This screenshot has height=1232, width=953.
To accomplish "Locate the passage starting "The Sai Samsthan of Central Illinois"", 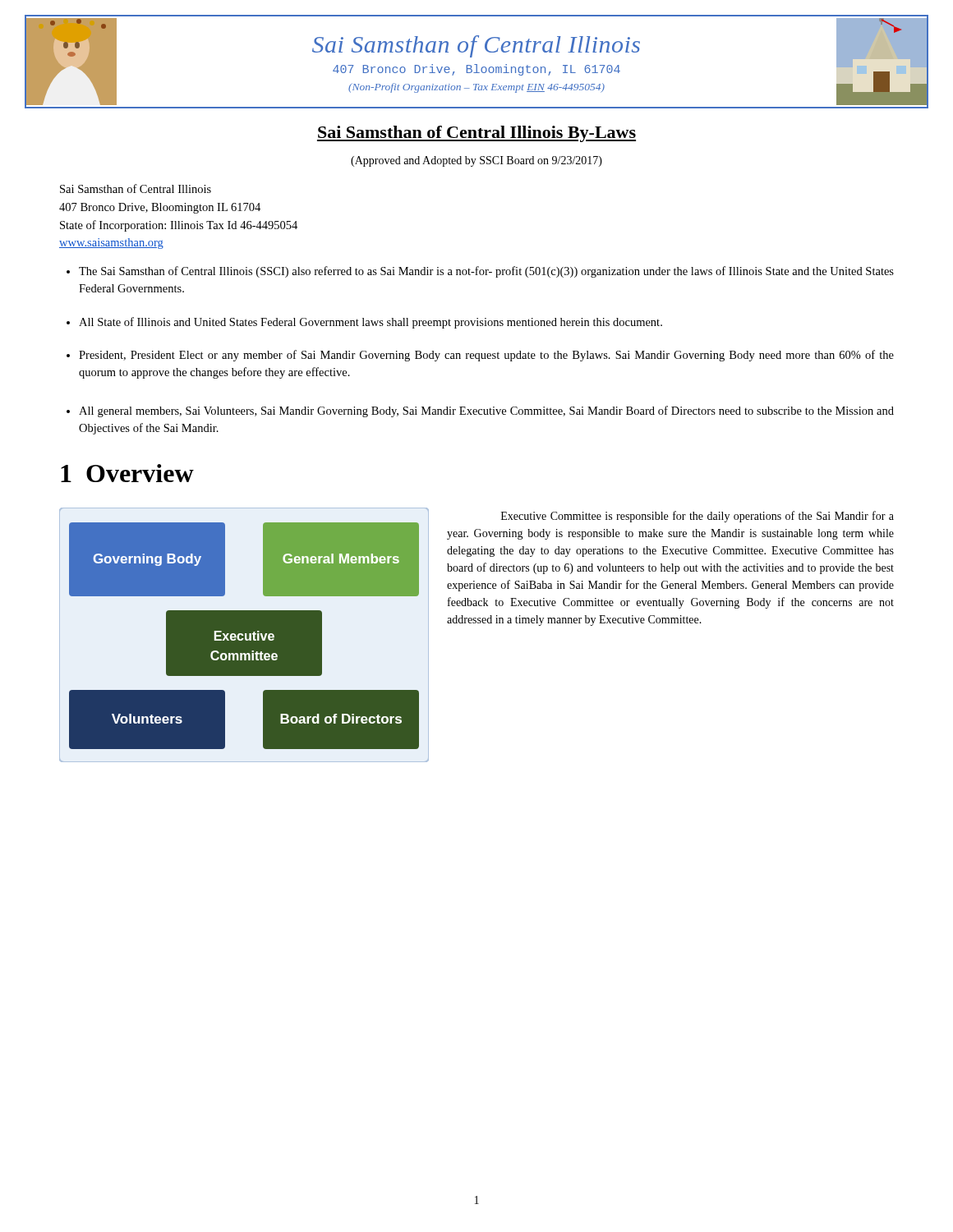I will 476,280.
